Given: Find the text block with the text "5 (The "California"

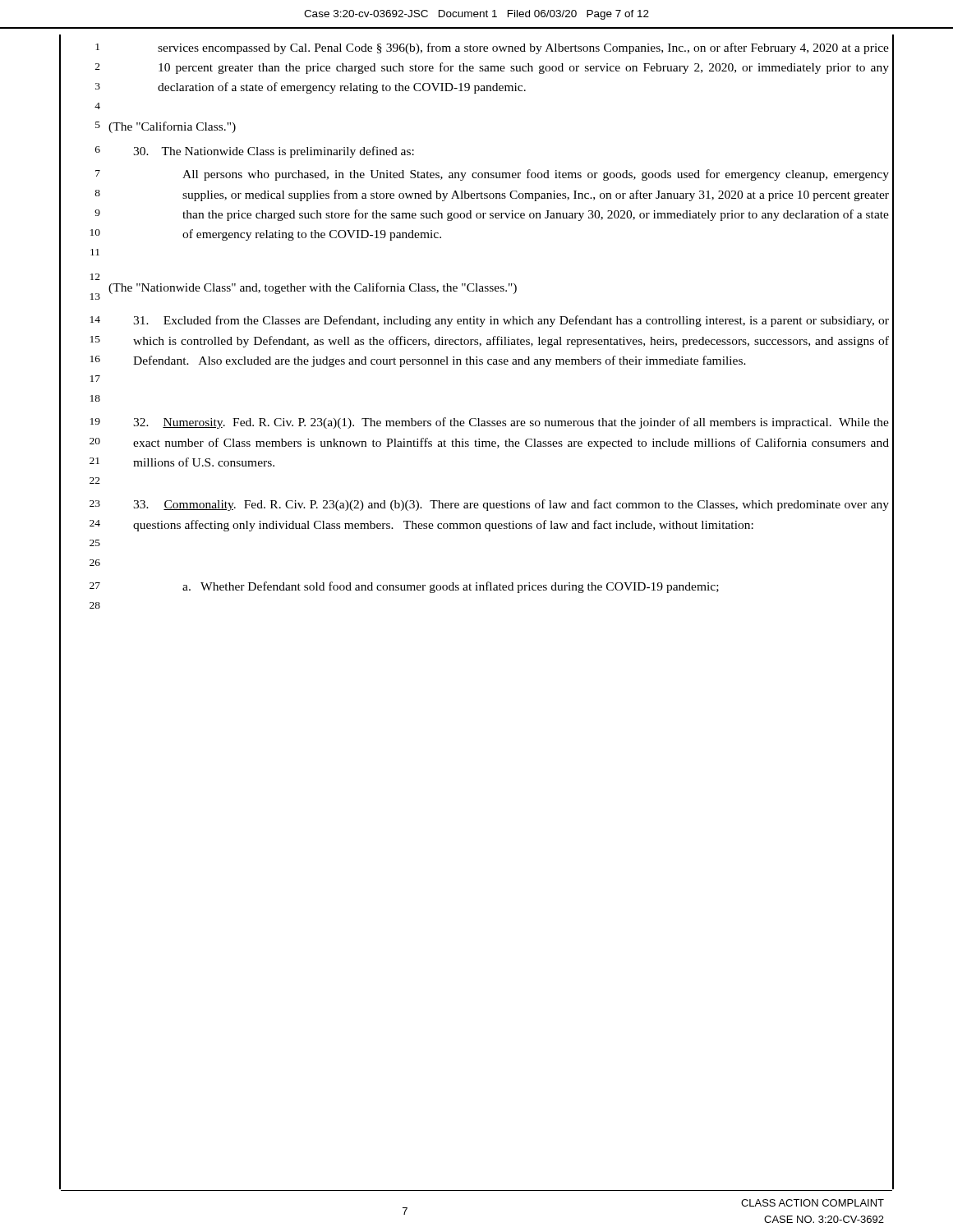Looking at the screenshot, I should [166, 127].
